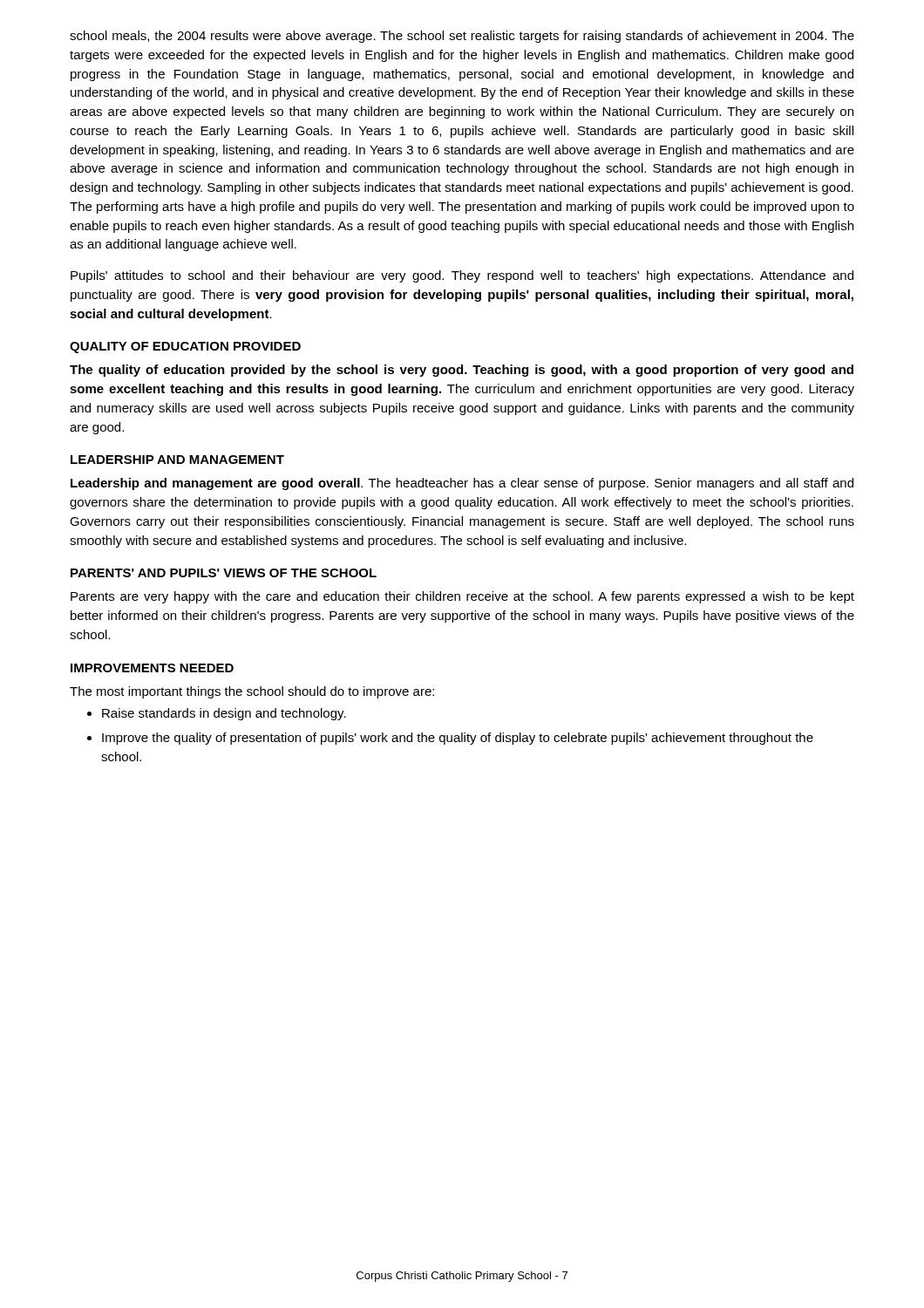
Task: Point to the section header beginning "PARENTS' AND PUPILS' VIEWS"
Action: click(x=223, y=573)
